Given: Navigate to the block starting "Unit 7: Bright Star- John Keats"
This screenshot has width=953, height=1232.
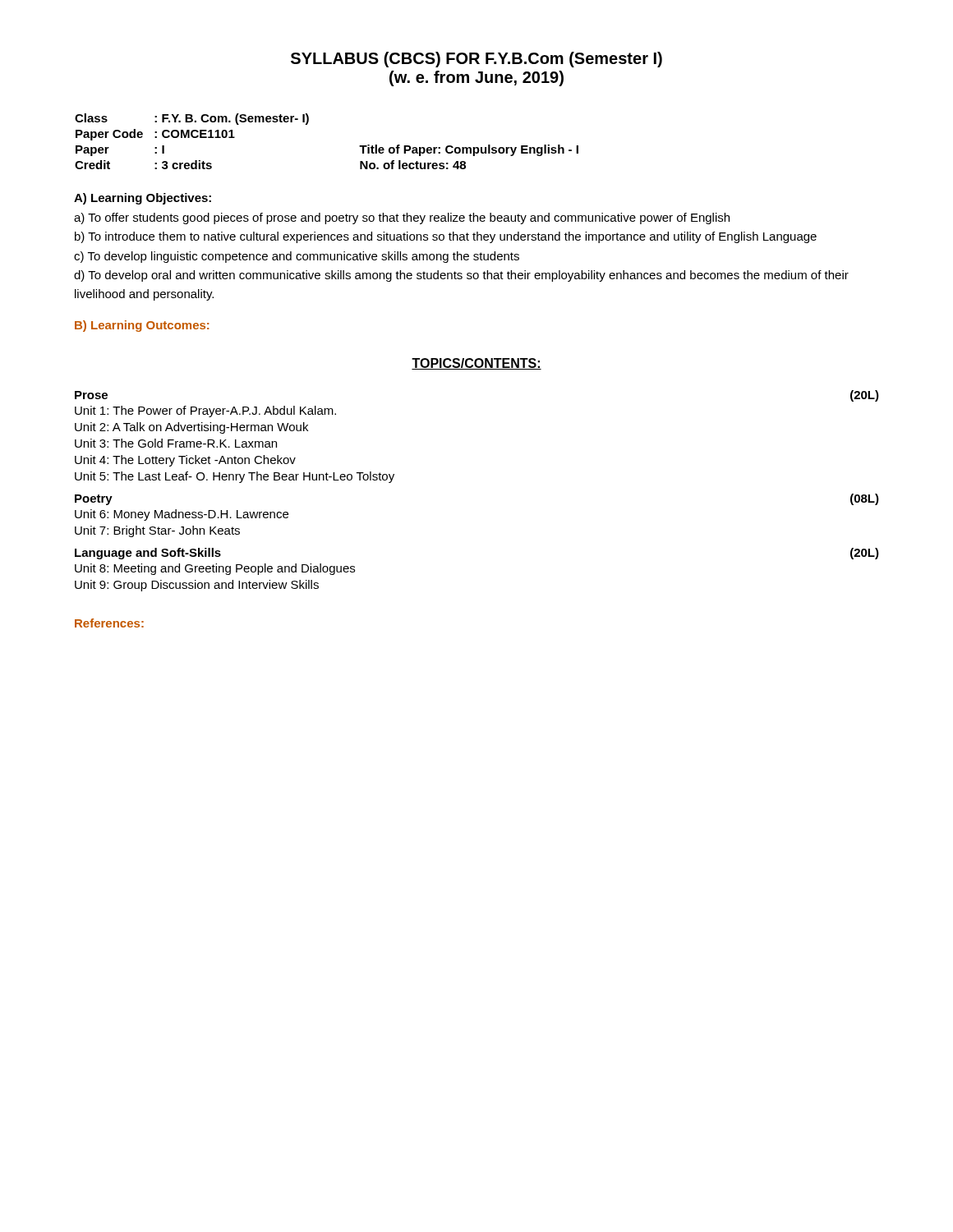Looking at the screenshot, I should [157, 530].
